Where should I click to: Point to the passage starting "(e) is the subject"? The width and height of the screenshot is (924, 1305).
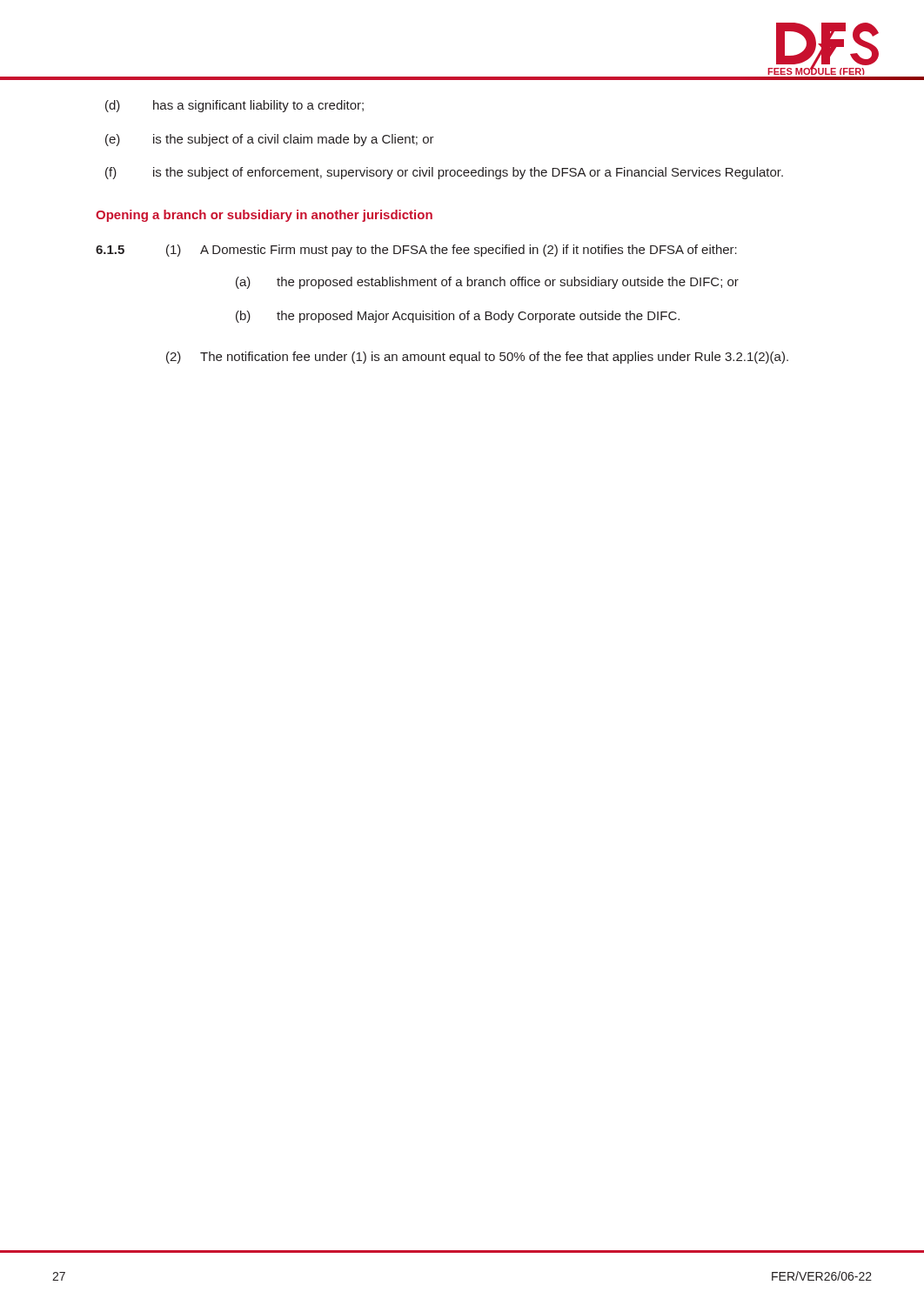(x=270, y=140)
